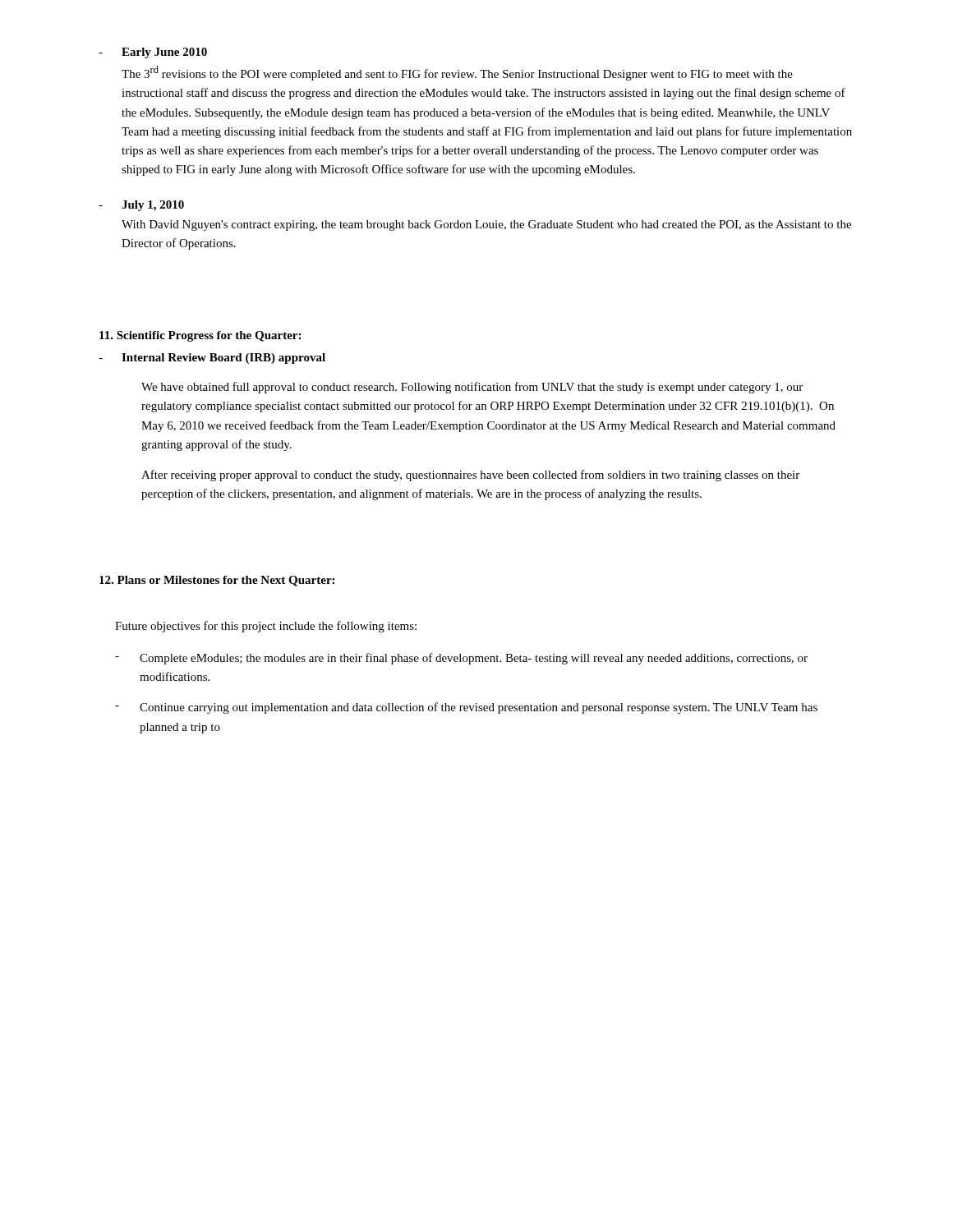Locate the section header that reads "12. Plans or Milestones"
The height and width of the screenshot is (1232, 953).
click(217, 579)
